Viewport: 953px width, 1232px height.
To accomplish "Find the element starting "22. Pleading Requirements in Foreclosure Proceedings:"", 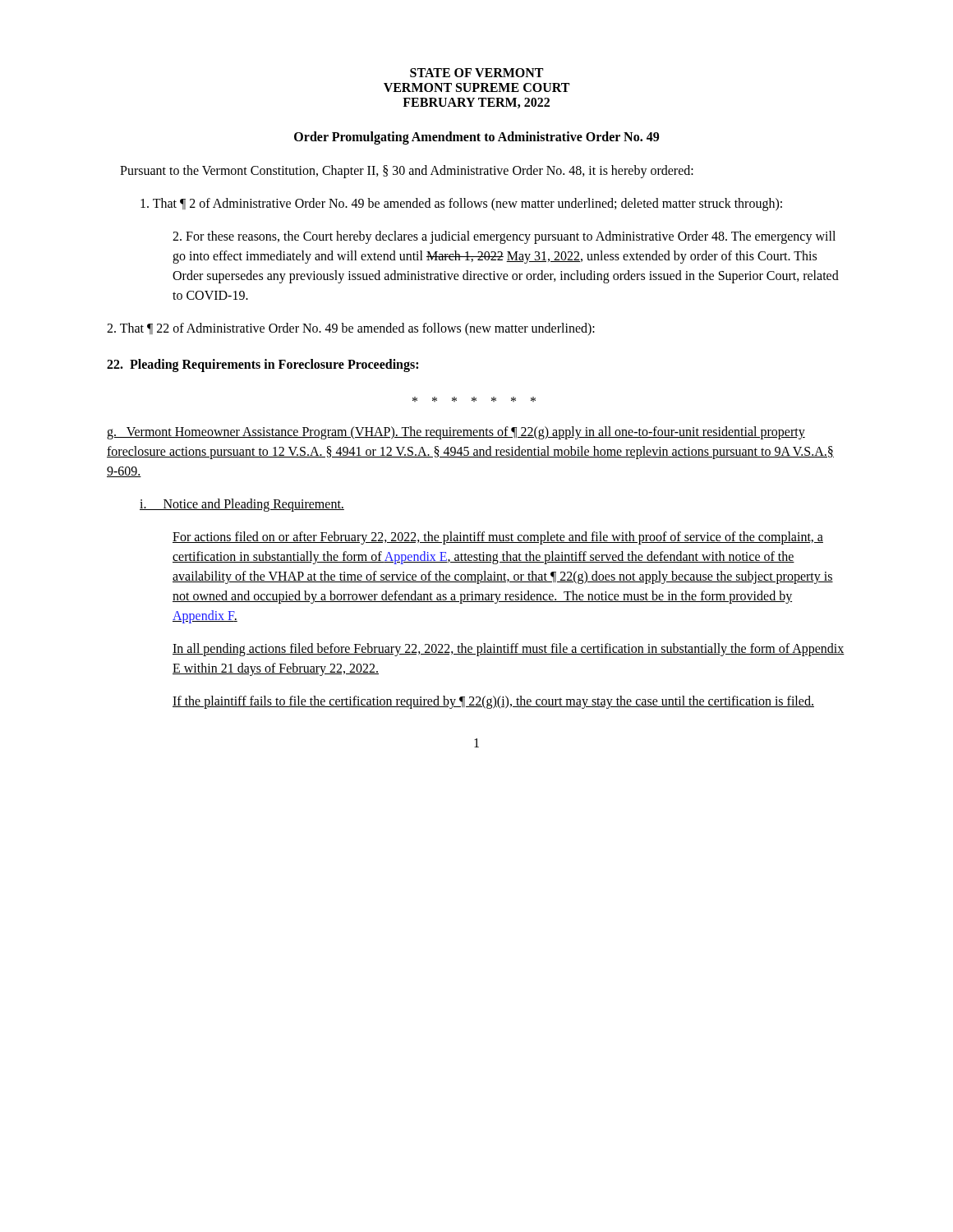I will pos(263,364).
